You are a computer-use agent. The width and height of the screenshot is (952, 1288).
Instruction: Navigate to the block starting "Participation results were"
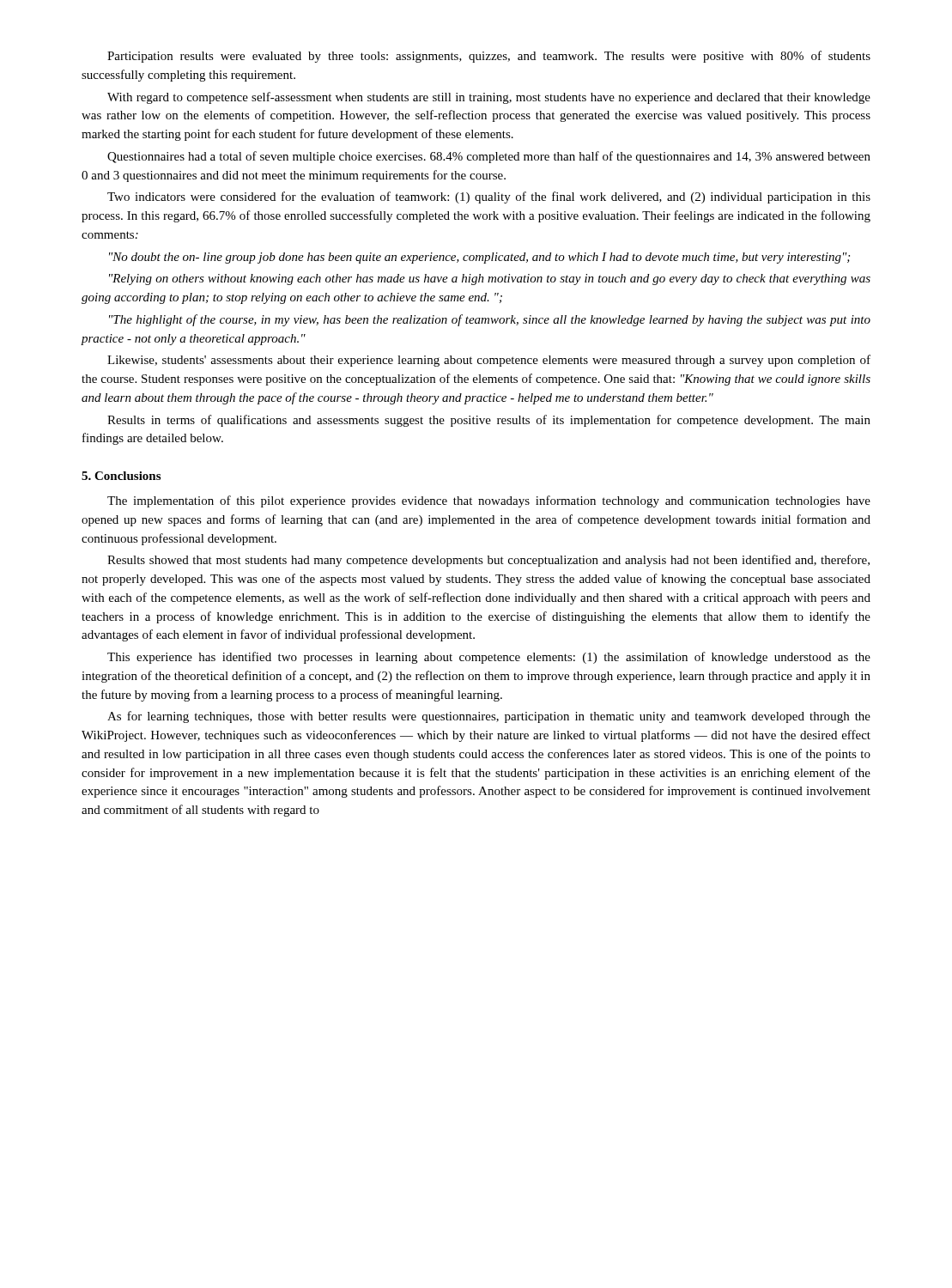point(476,66)
